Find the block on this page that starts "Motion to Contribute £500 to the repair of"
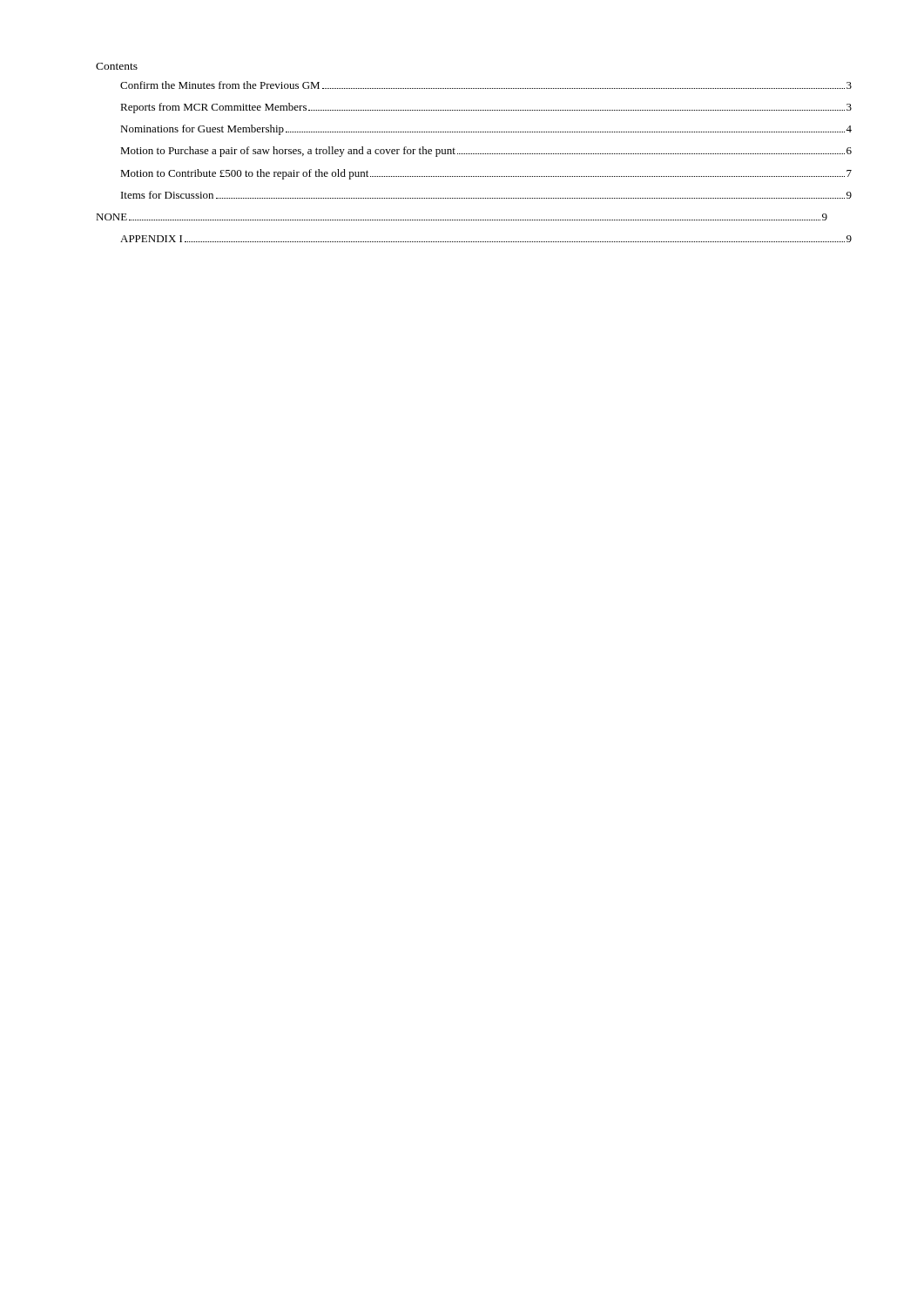Viewport: 924px width, 1307px height. 486,173
